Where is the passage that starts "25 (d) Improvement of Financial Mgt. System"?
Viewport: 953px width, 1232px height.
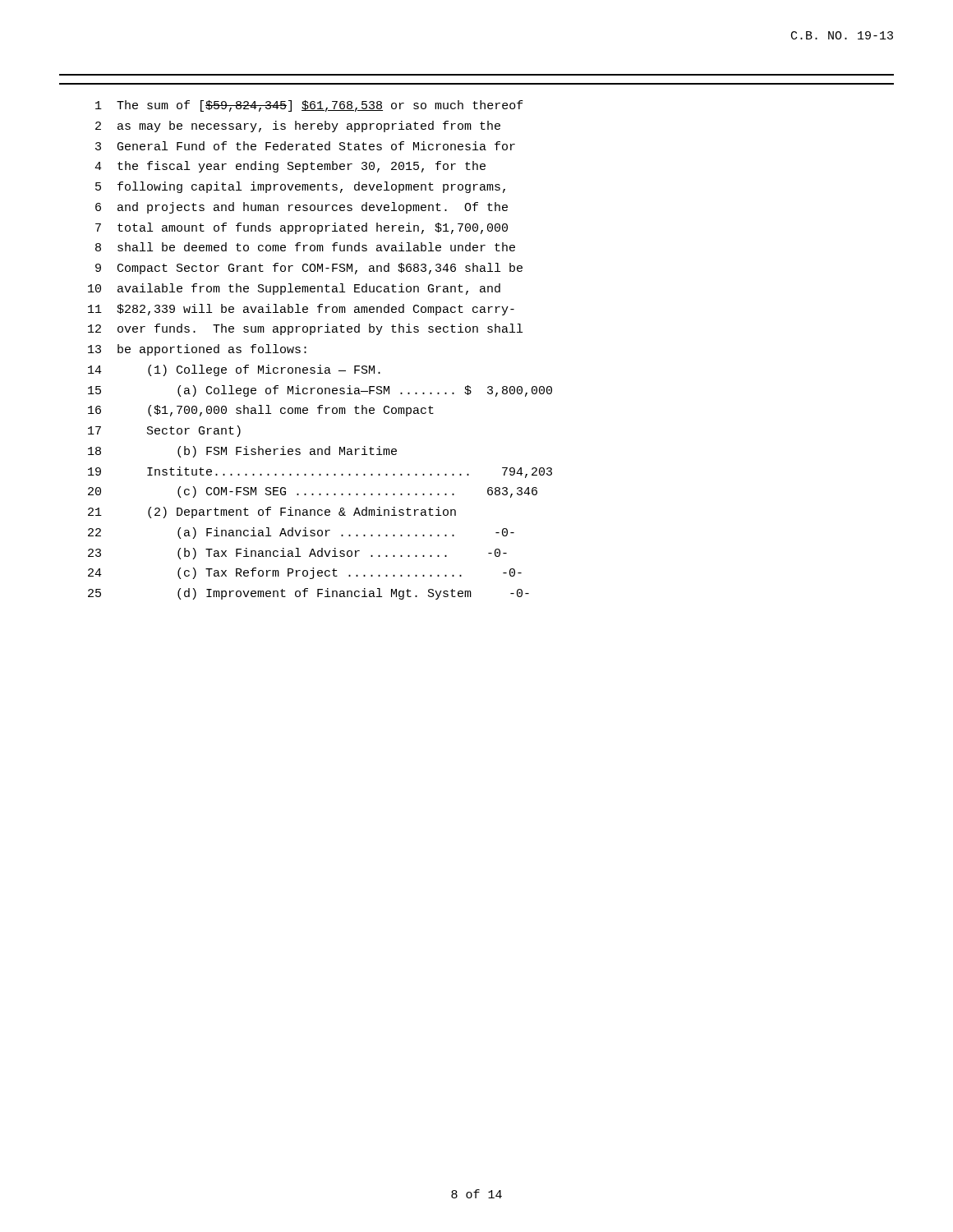click(476, 595)
